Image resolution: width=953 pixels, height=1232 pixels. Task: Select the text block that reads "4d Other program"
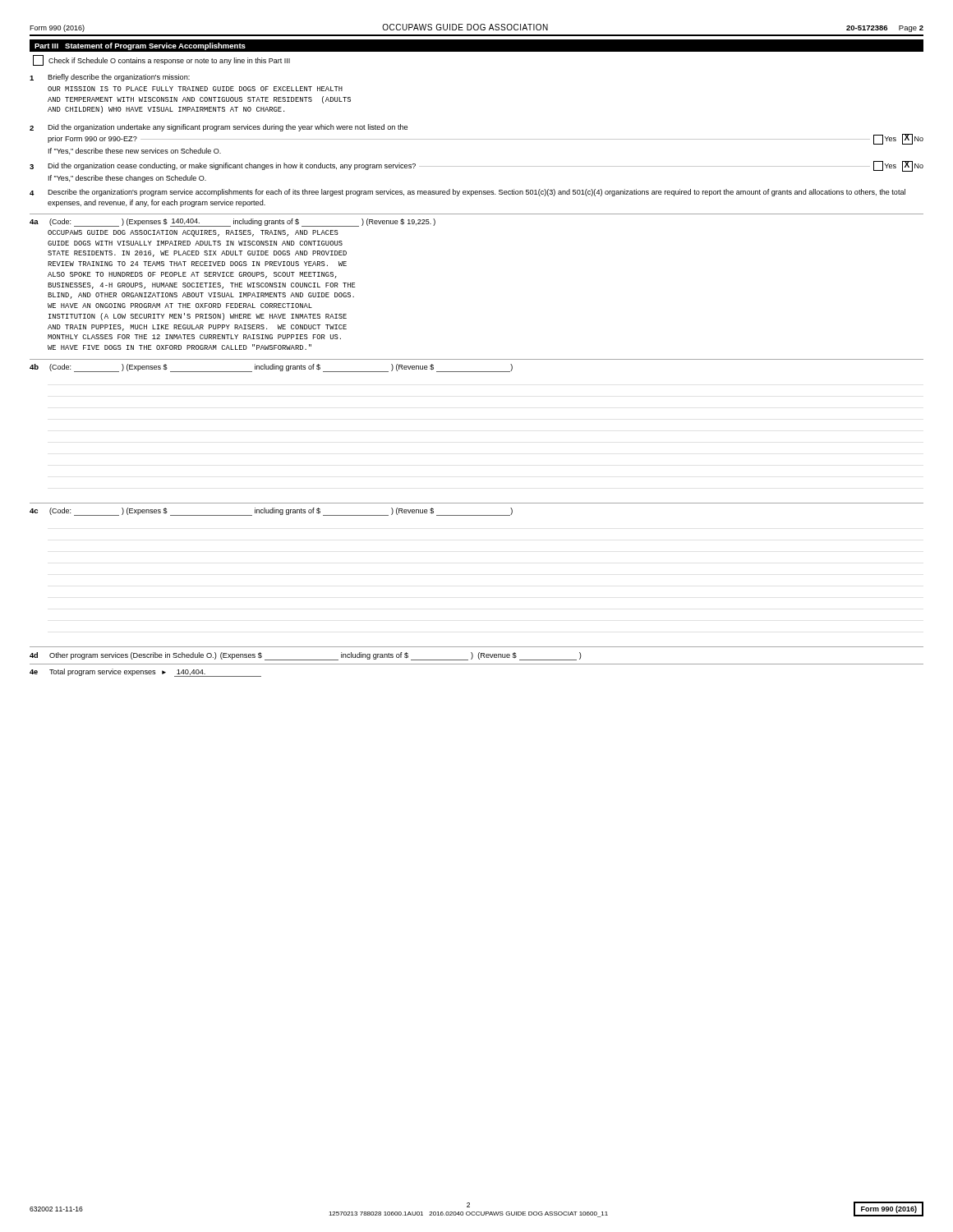(x=306, y=655)
